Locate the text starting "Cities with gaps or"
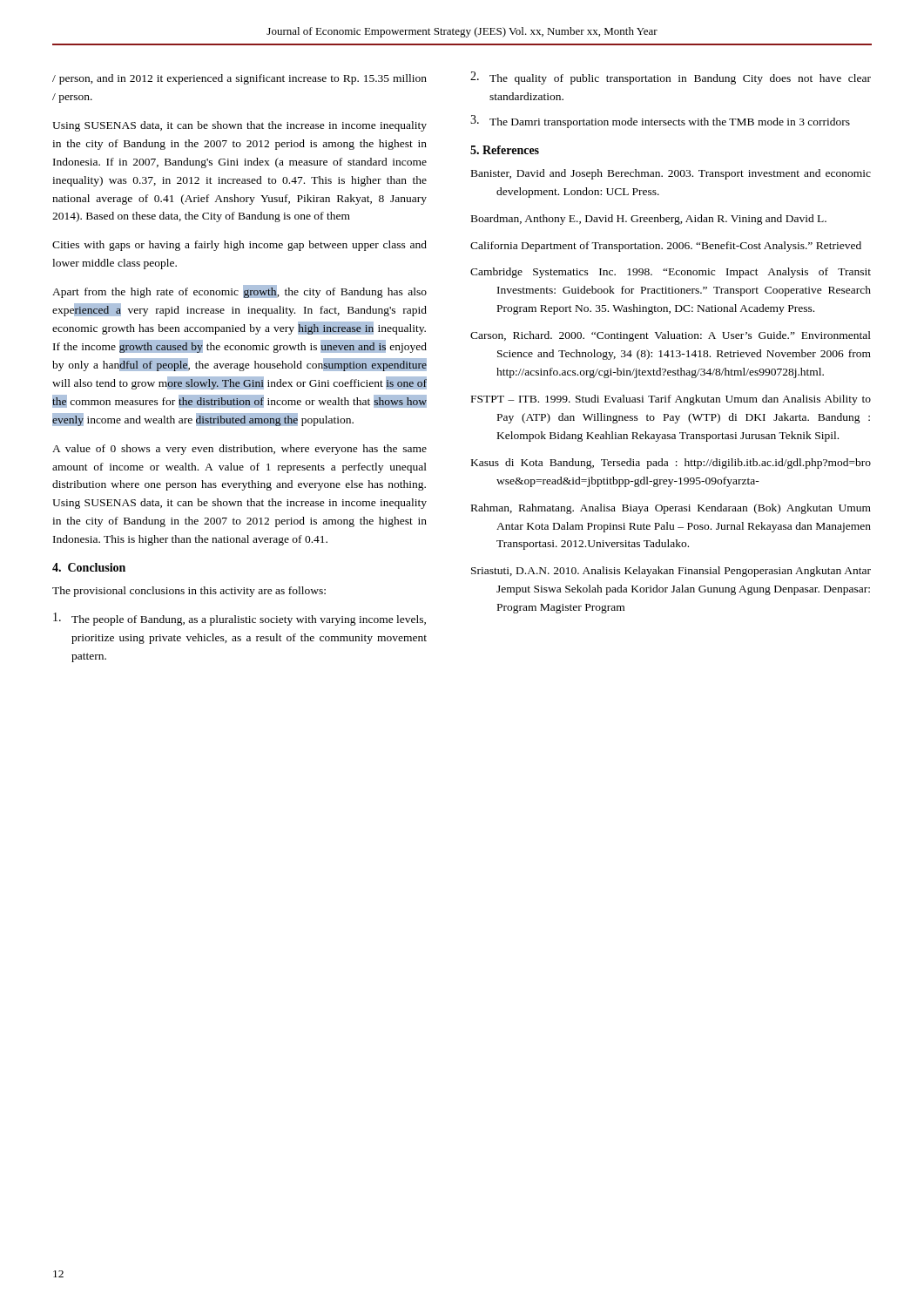 [240, 254]
